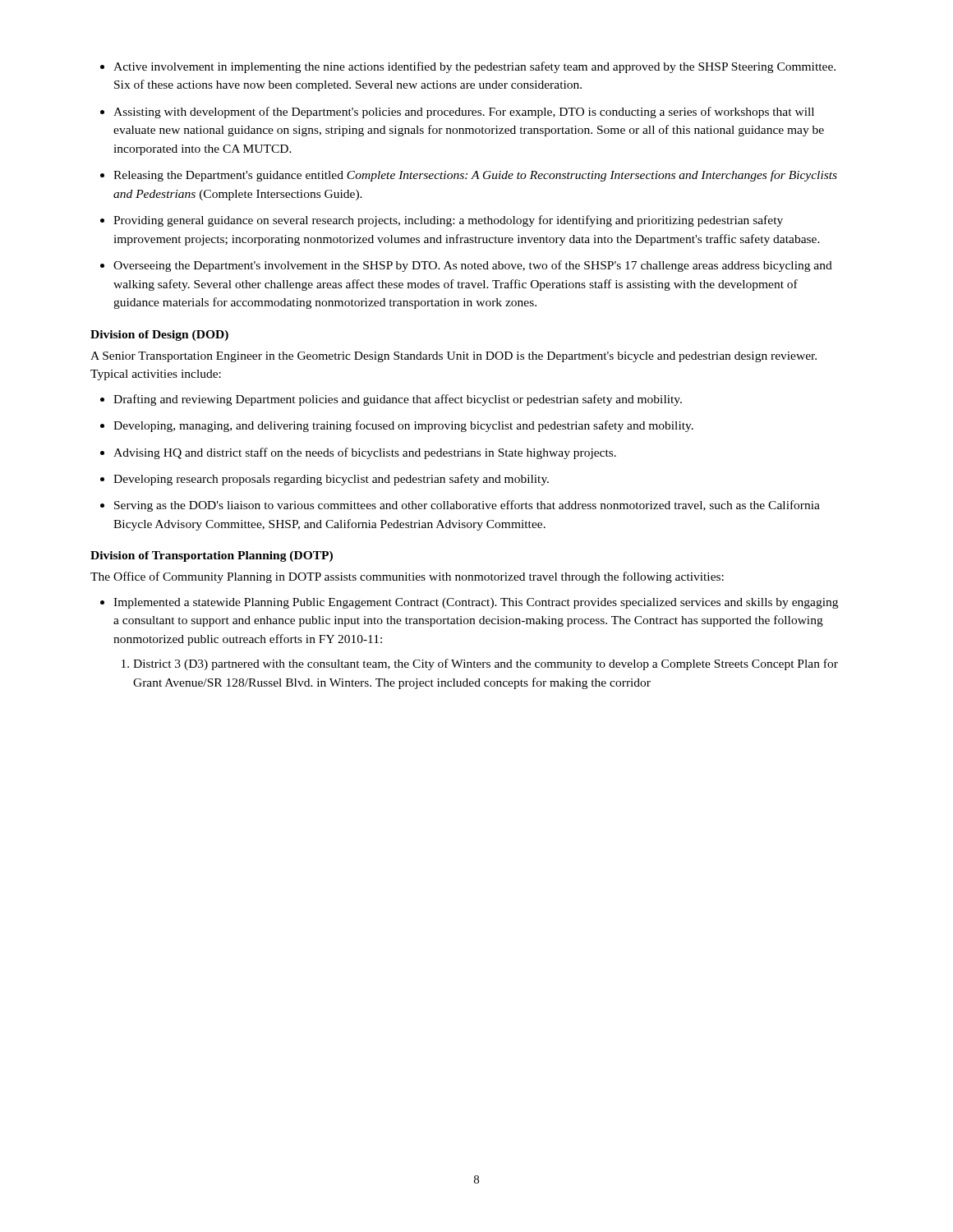Where is the passage that starts "Drafting and reviewing Department policies"?

[x=480, y=399]
